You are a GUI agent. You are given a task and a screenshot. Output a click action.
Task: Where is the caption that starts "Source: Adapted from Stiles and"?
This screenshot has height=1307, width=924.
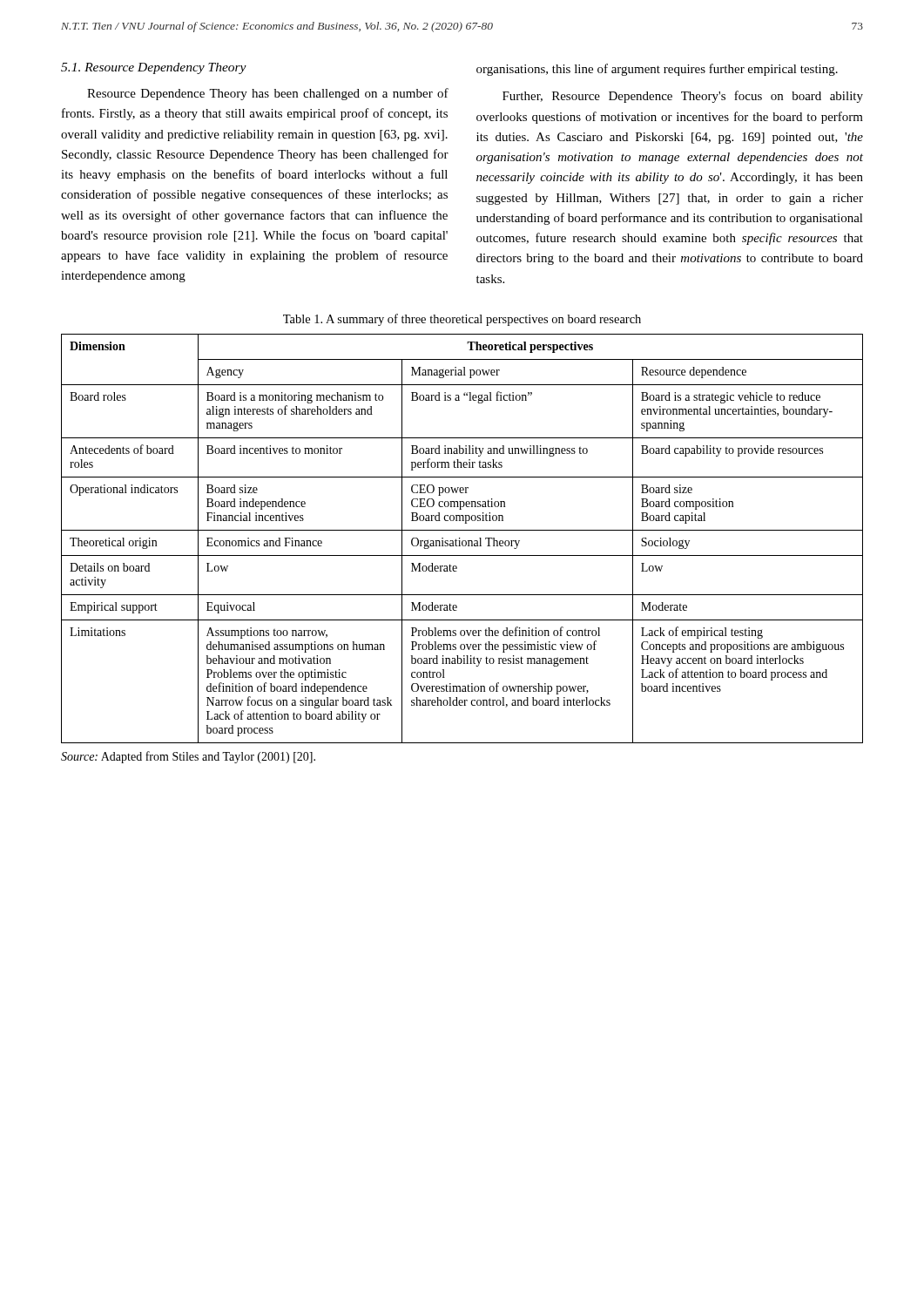189,756
